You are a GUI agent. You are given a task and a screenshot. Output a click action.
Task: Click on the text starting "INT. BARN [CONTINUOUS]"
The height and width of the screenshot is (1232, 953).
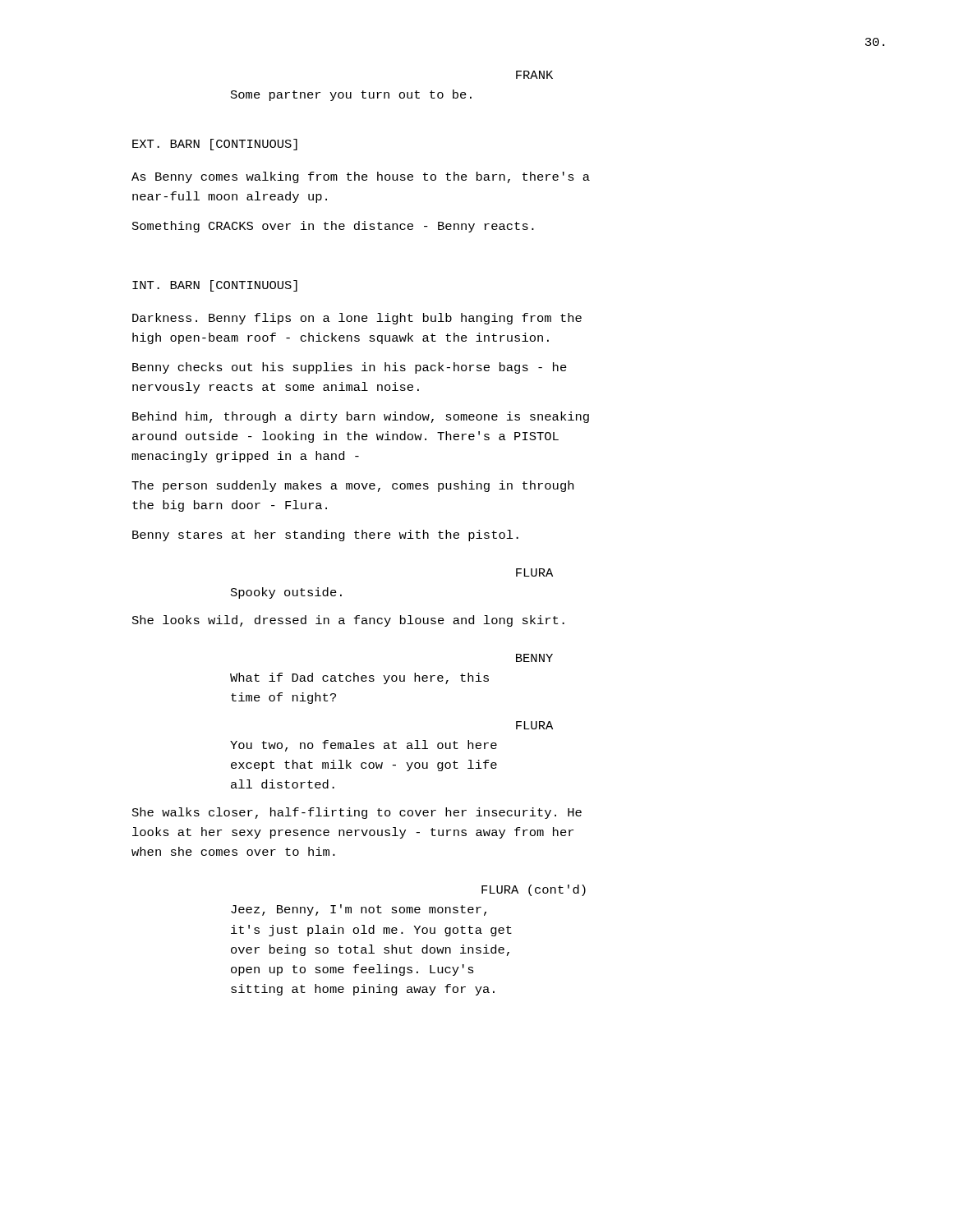(x=215, y=286)
